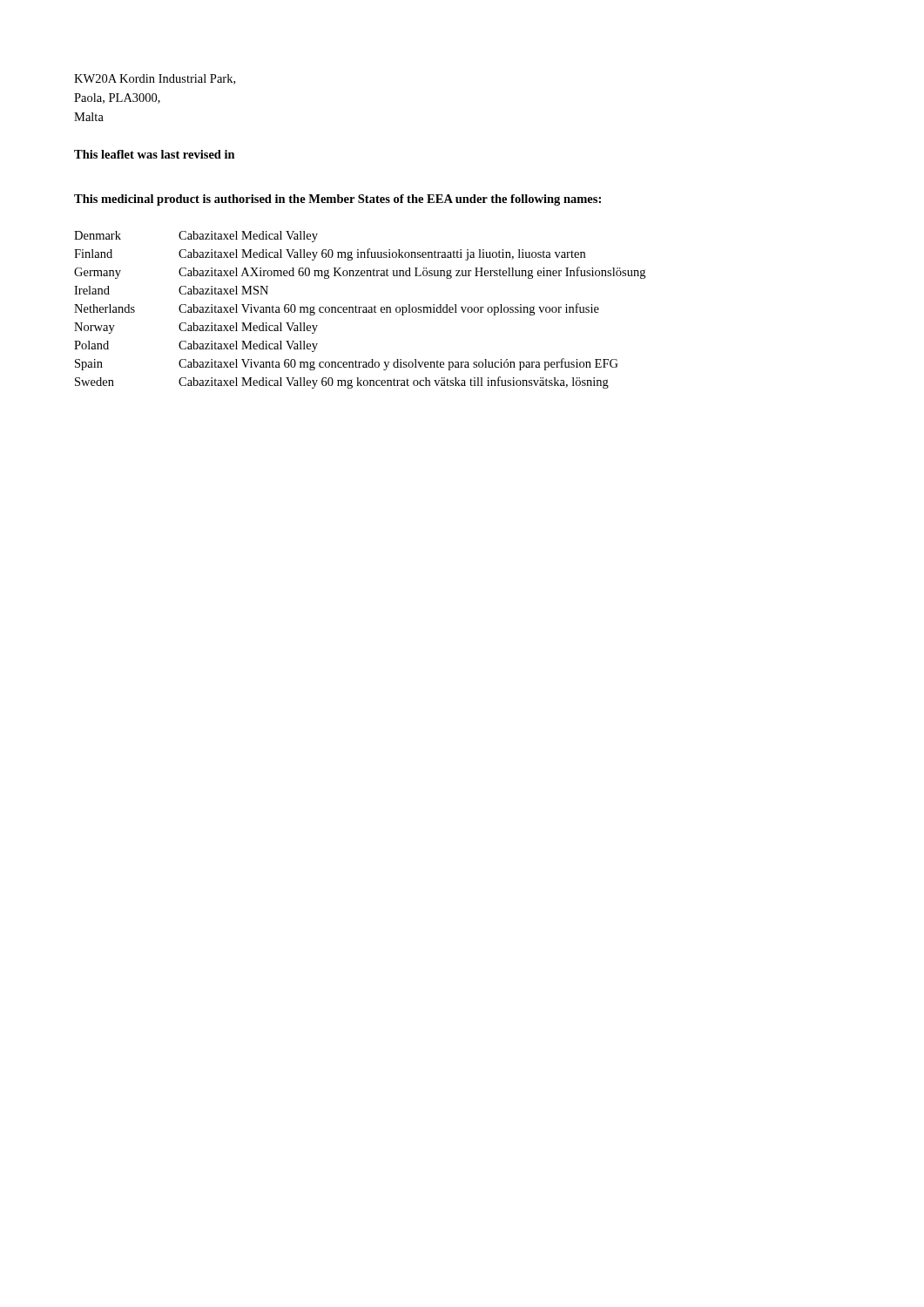Select the text with the text "KW20A Kordin Industrial Park, Paola, PLA3000, Malta"

pyautogui.click(x=155, y=97)
